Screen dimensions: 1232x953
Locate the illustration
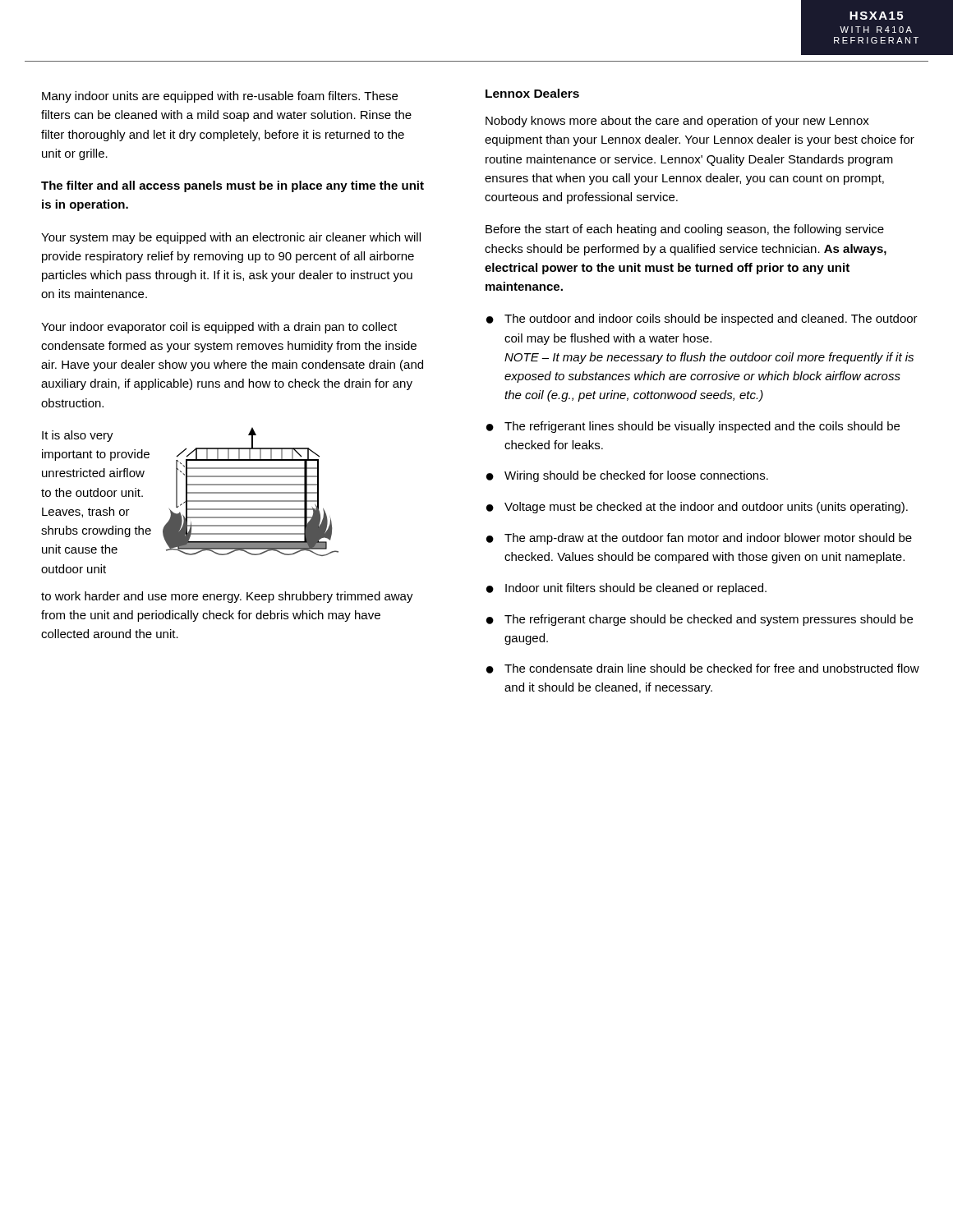[x=252, y=502]
